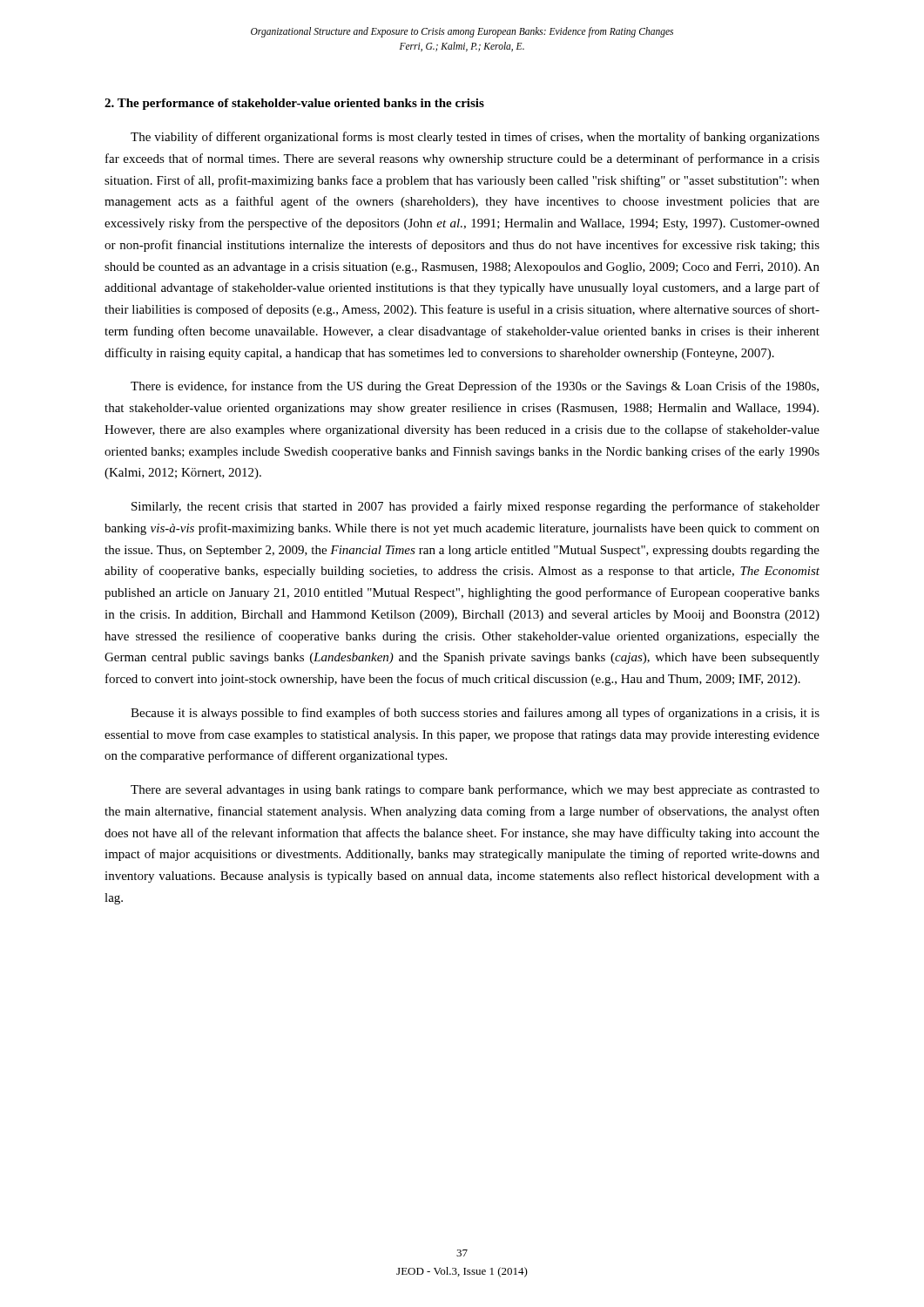The height and width of the screenshot is (1307, 924).
Task: Locate the block of text that opens with "Because it is always possible"
Action: tap(462, 734)
